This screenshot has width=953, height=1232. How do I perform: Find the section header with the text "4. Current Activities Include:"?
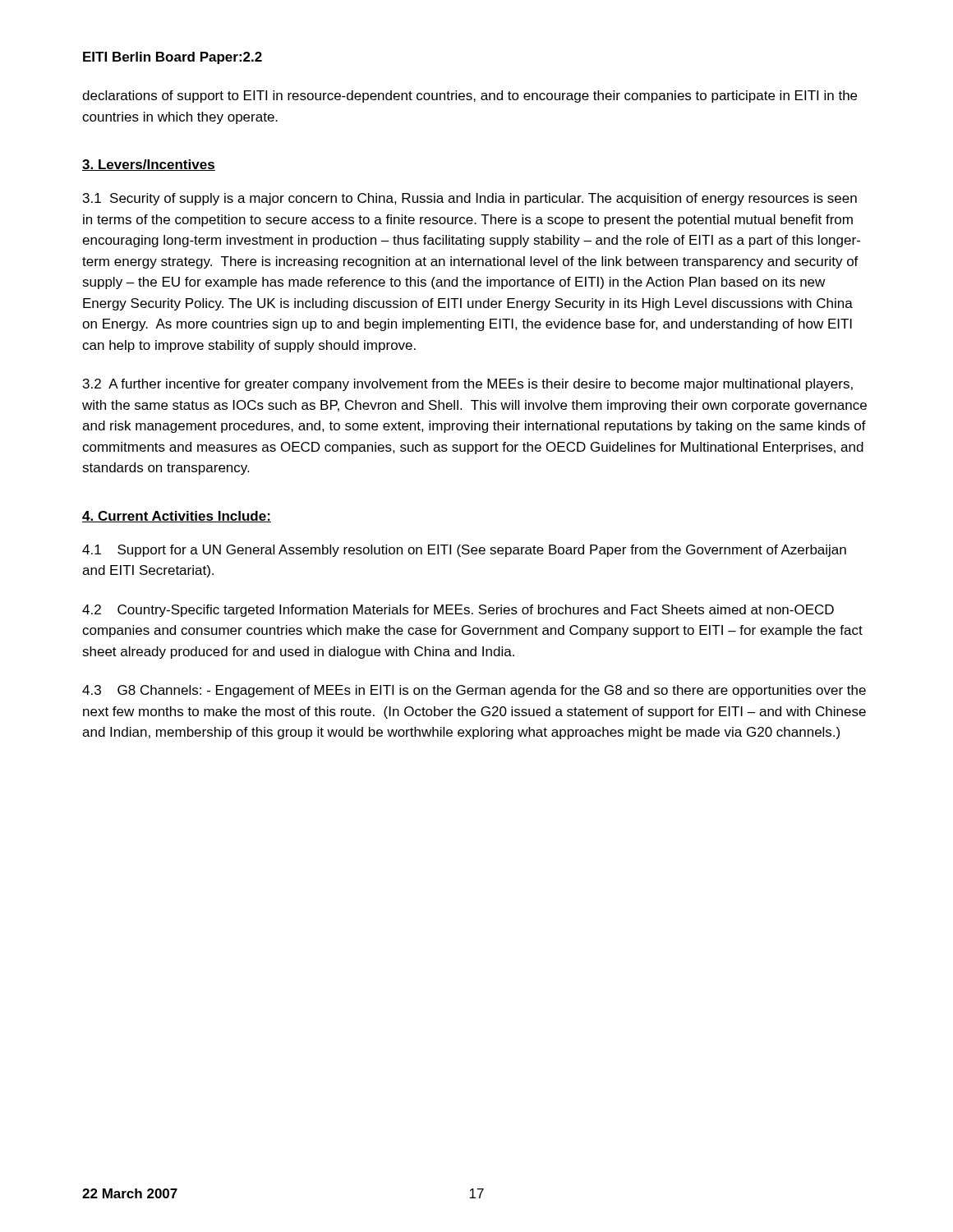tap(177, 516)
